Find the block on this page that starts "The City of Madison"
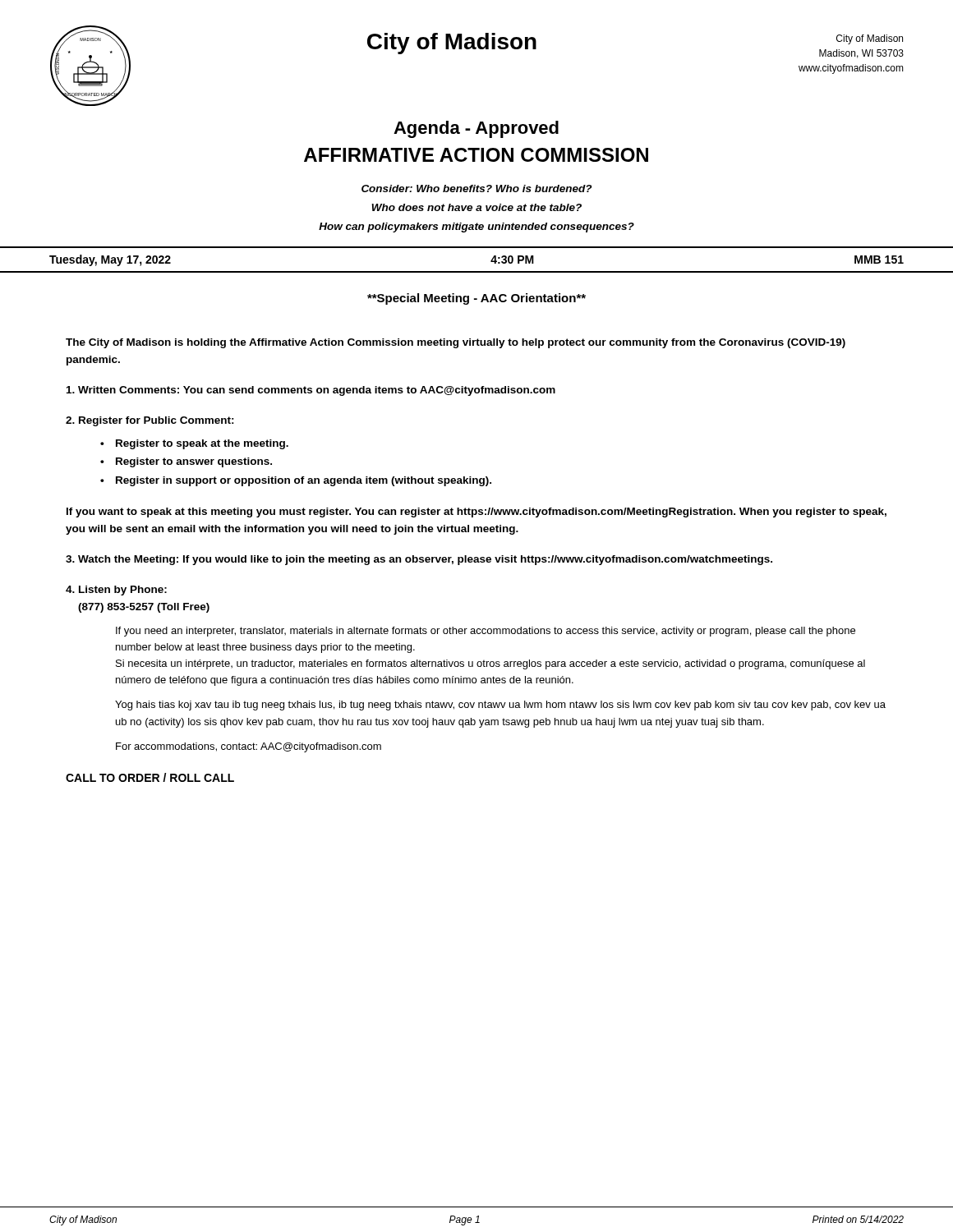953x1232 pixels. (456, 351)
